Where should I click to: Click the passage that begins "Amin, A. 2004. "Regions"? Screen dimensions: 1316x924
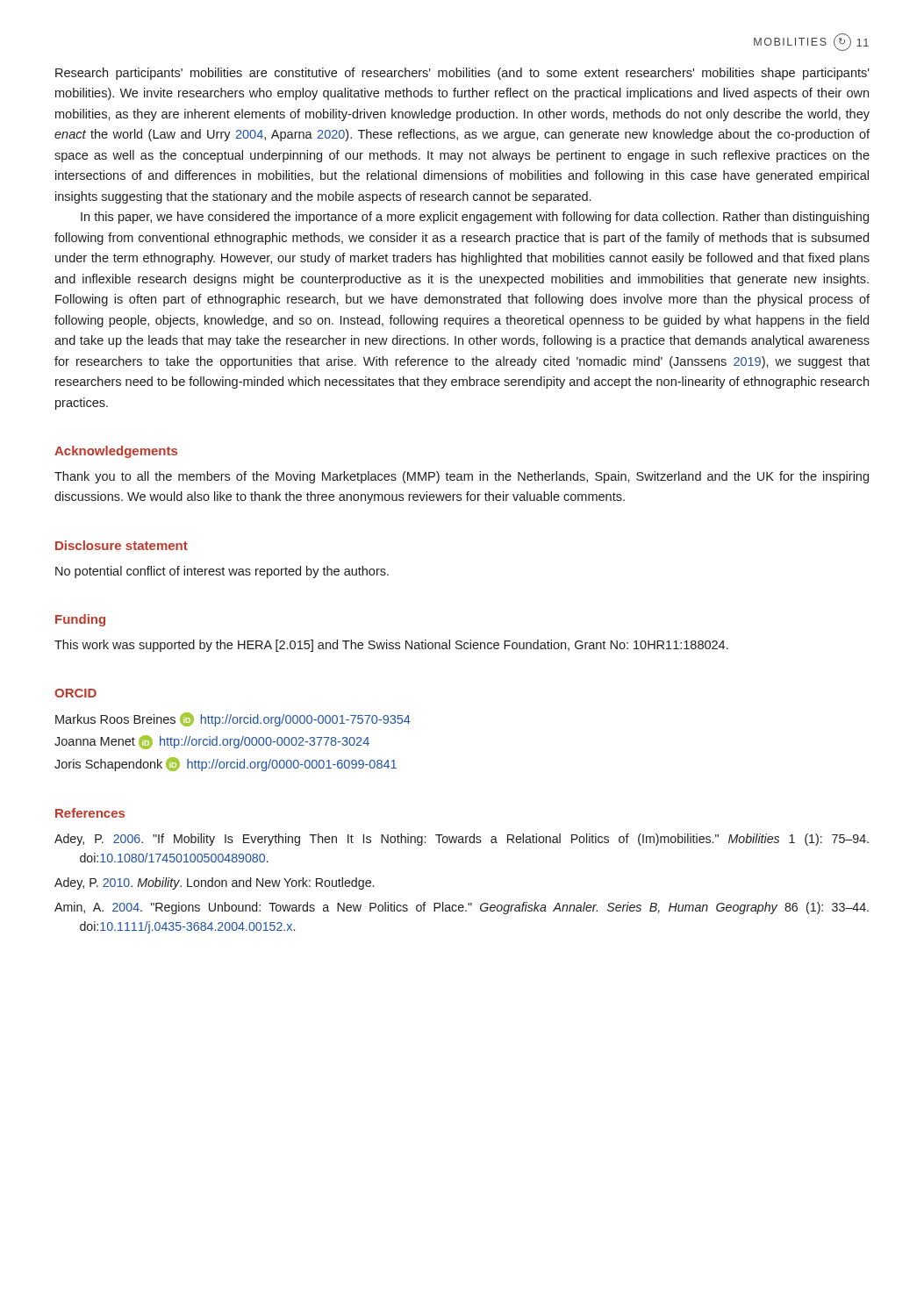(462, 917)
